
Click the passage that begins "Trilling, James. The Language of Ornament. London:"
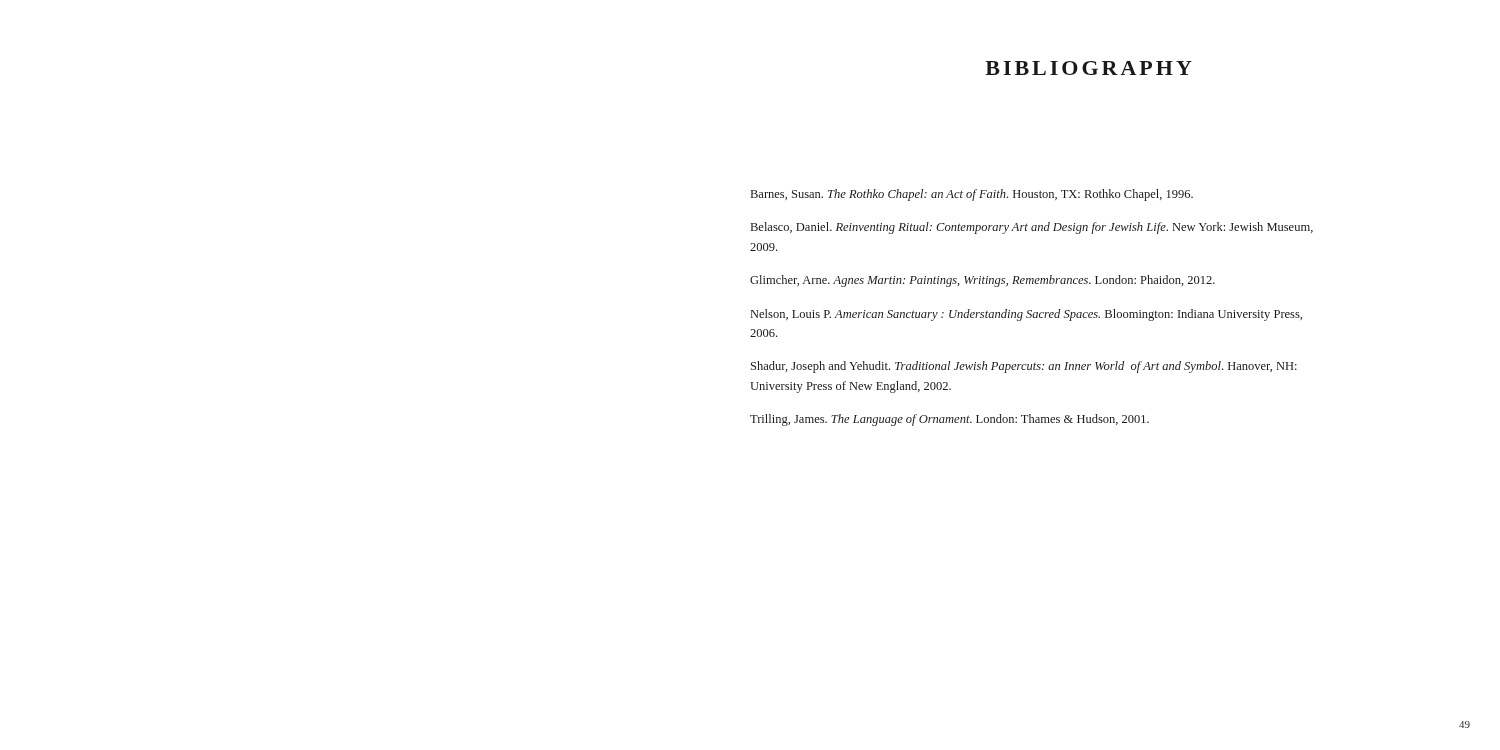pos(950,419)
